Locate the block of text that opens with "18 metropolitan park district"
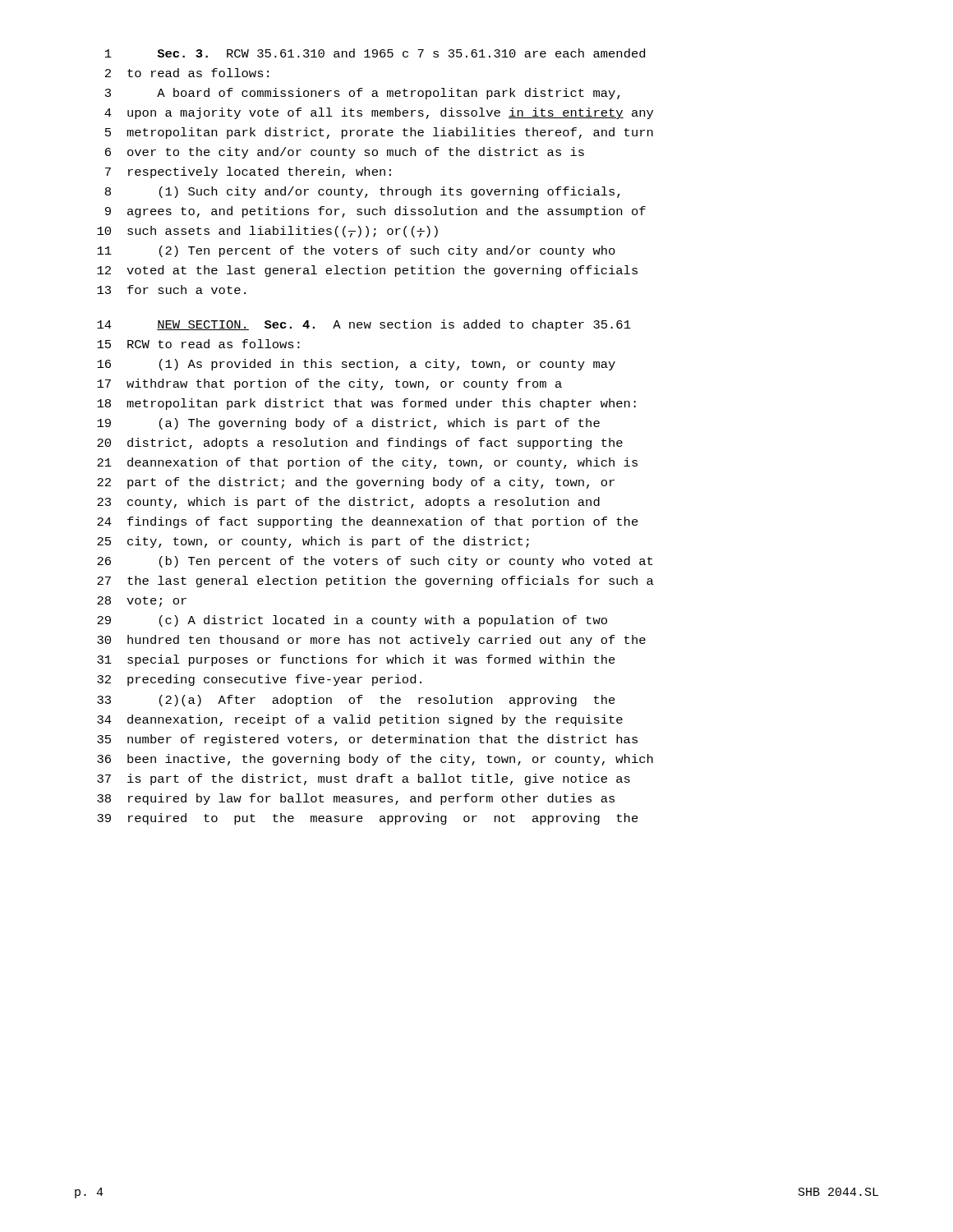 pos(476,404)
